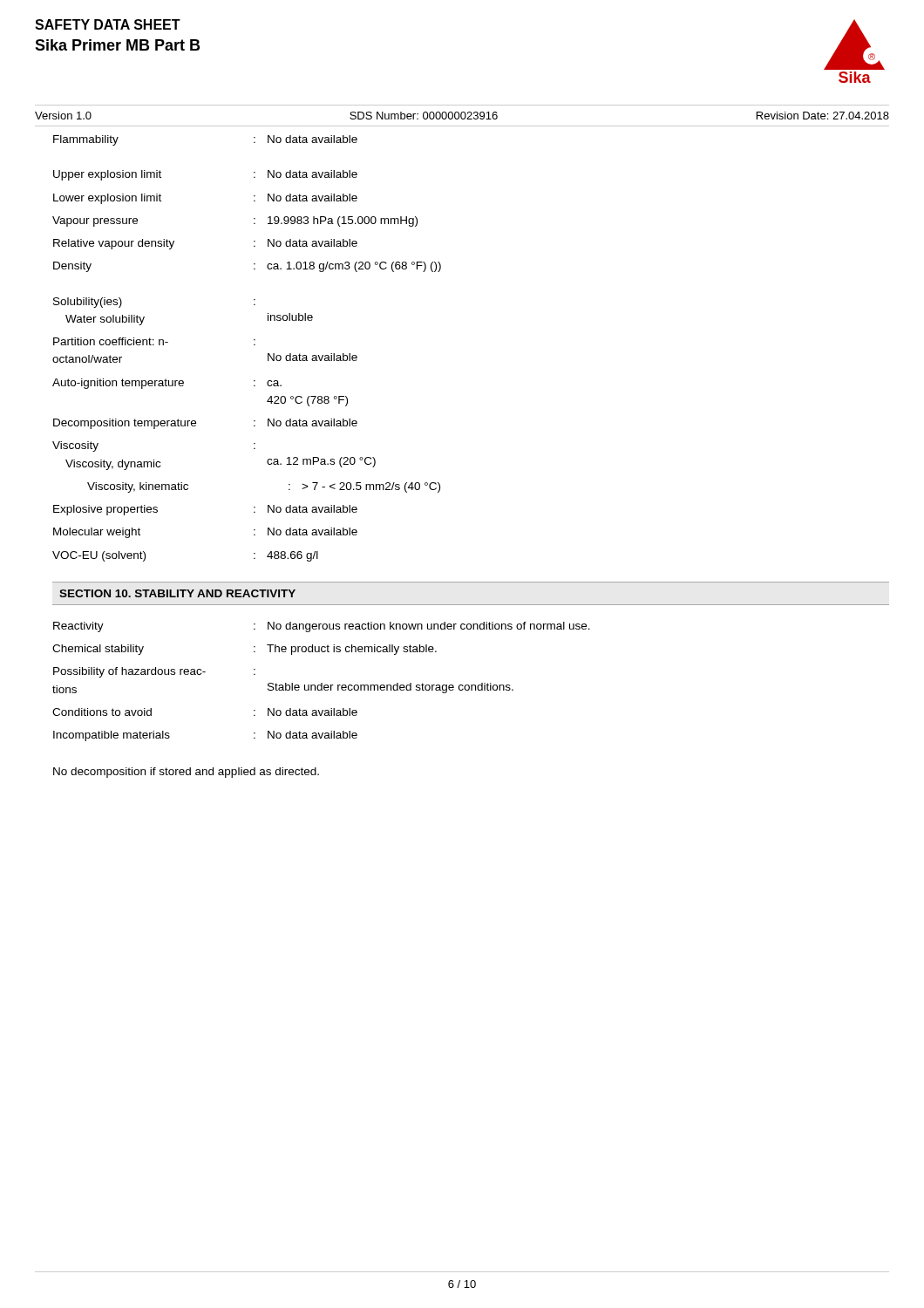Select the text starting "Viscosity, kinematic :"
The image size is (924, 1308).
[142, 487]
